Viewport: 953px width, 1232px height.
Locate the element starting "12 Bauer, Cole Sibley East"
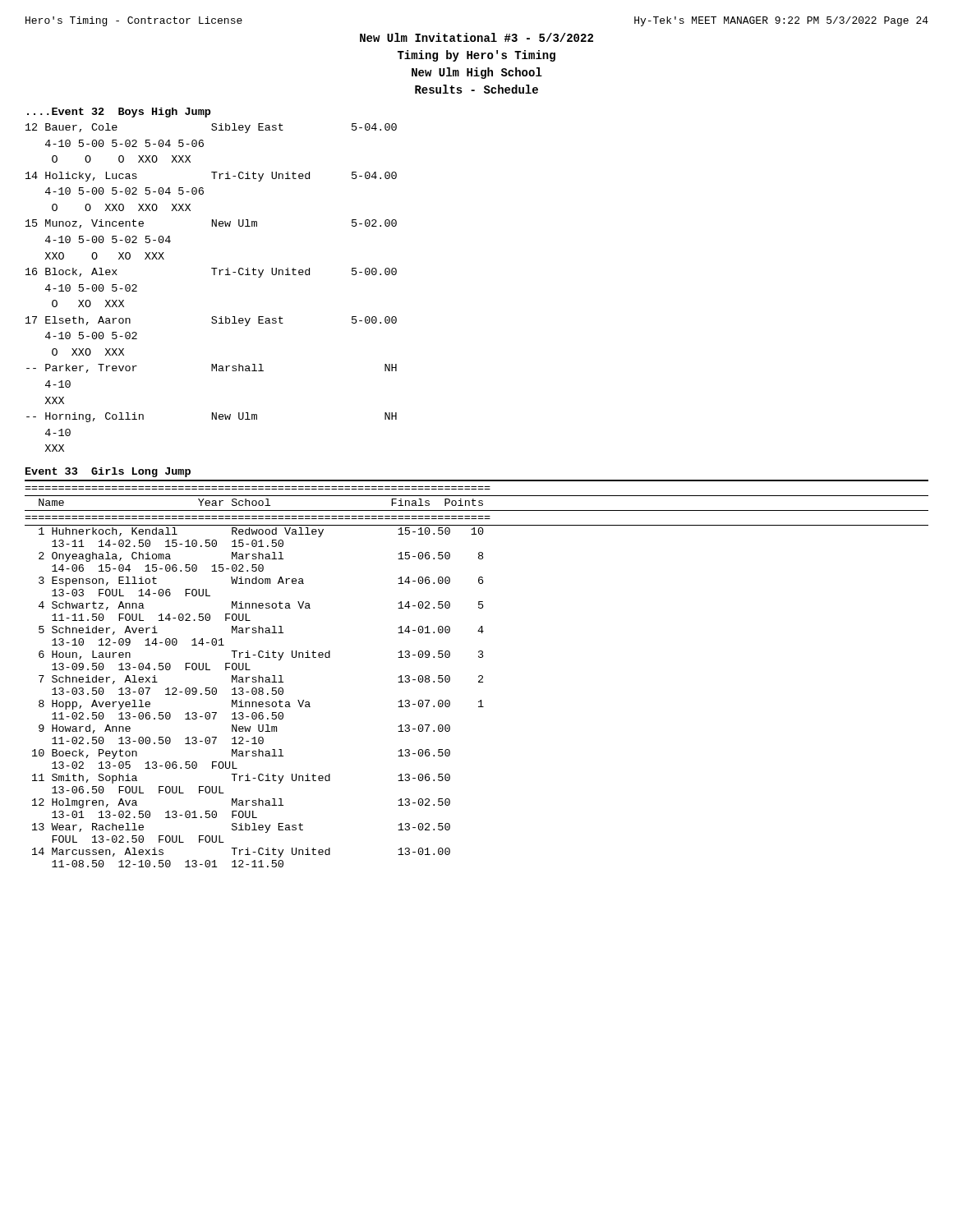pyautogui.click(x=211, y=128)
